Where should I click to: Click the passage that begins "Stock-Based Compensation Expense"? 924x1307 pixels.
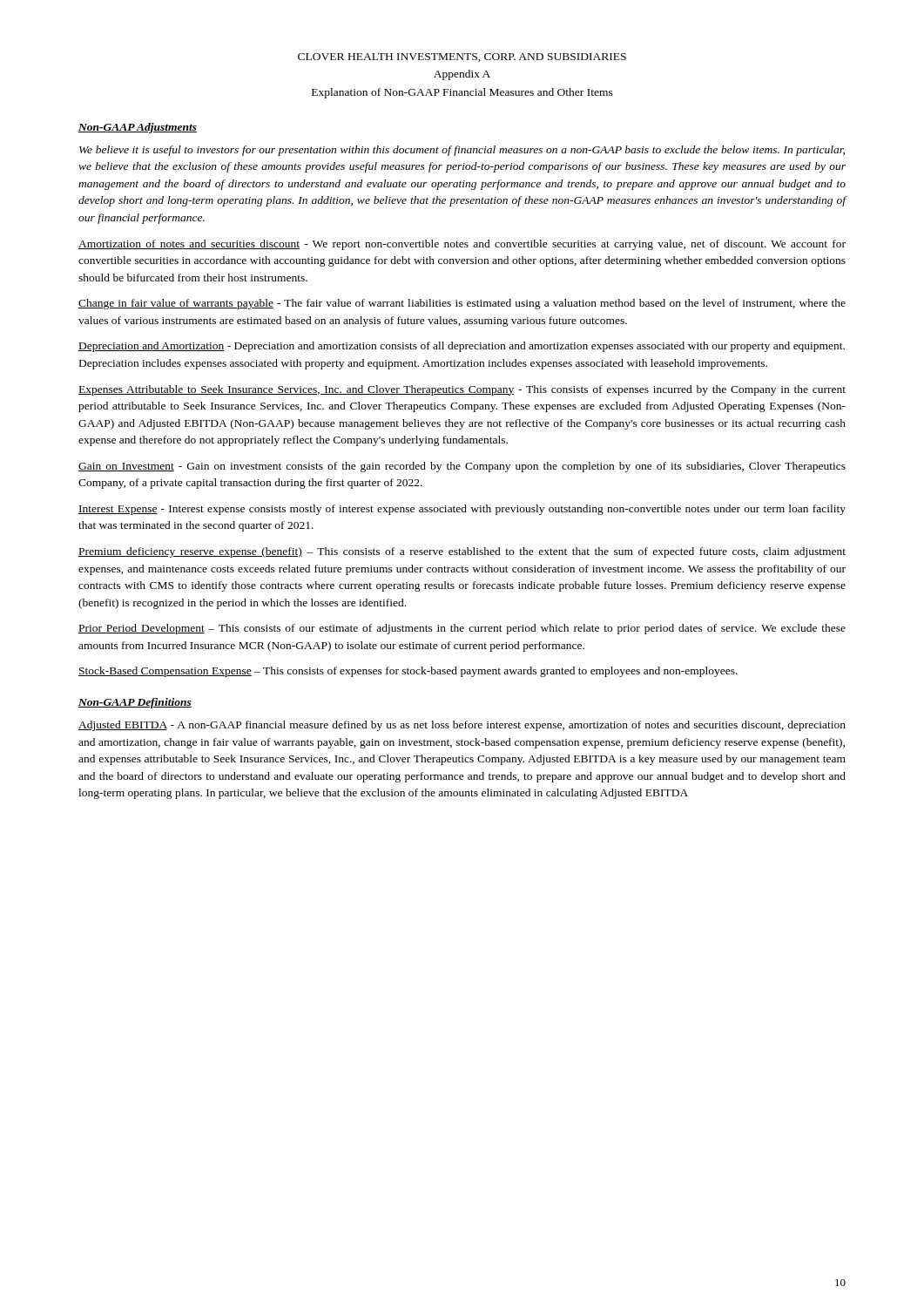tap(408, 671)
